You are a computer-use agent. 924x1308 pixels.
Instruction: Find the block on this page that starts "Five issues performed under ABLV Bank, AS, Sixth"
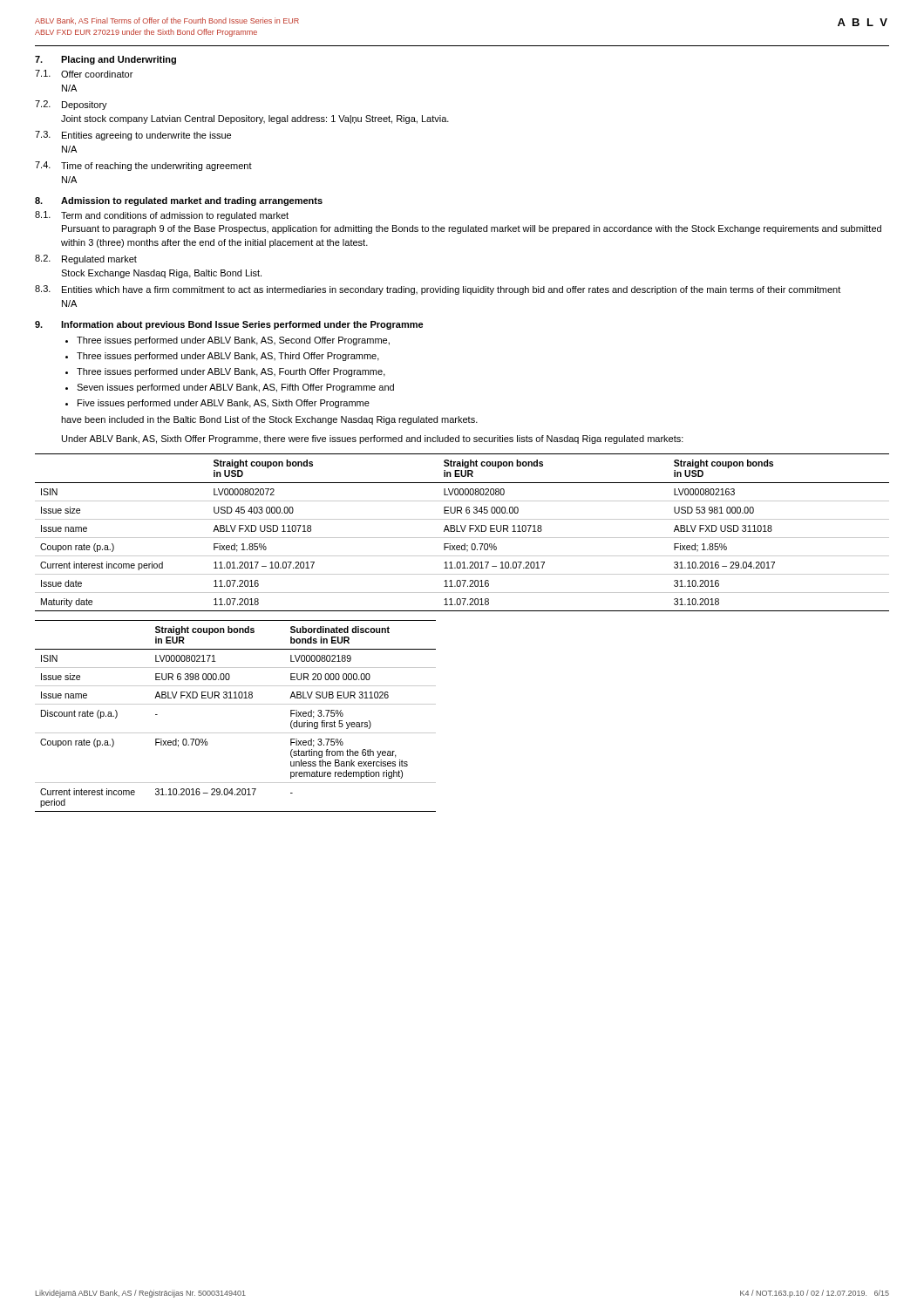point(223,403)
